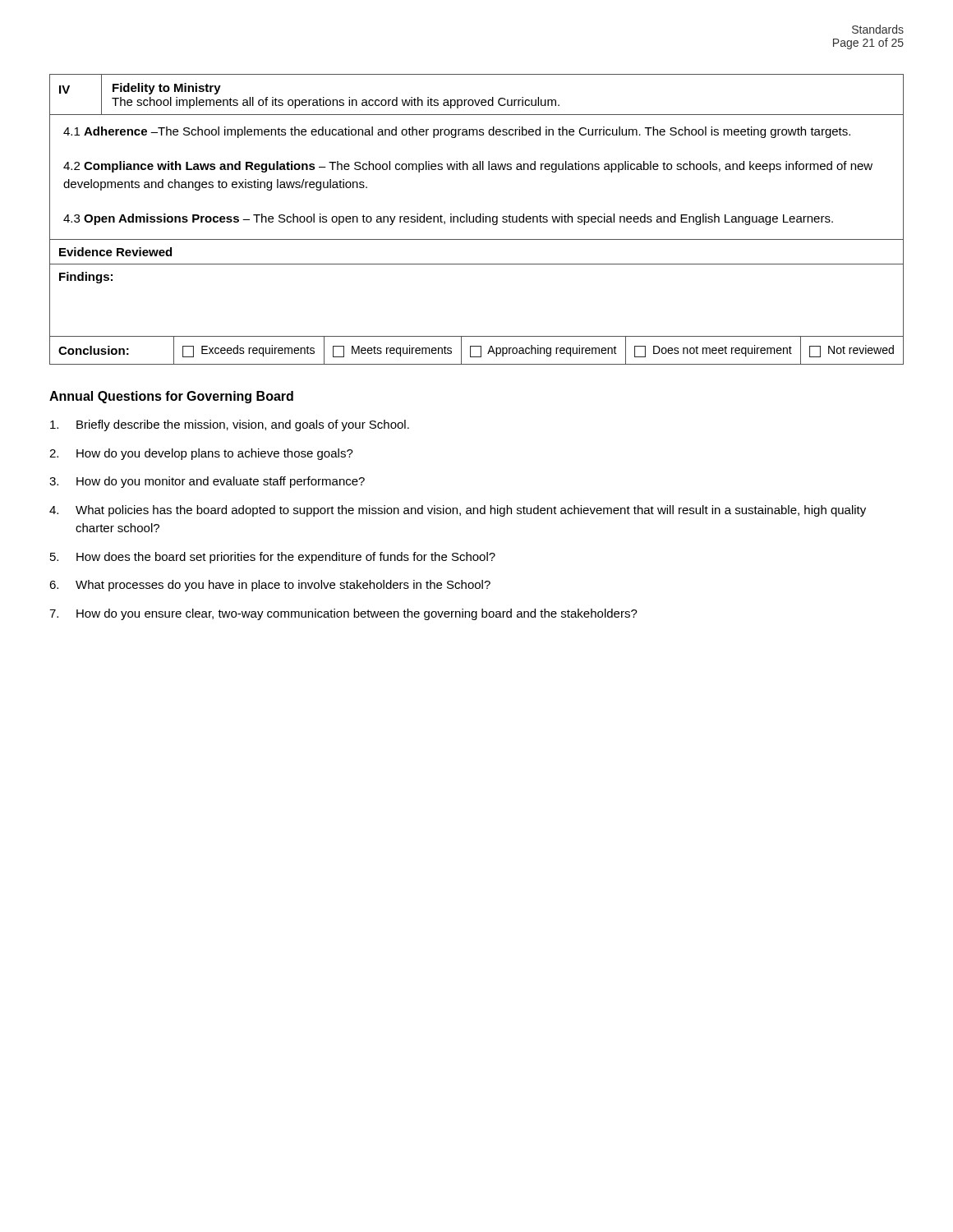
Task: Click on the passage starting "6. What processes"
Action: 476,585
